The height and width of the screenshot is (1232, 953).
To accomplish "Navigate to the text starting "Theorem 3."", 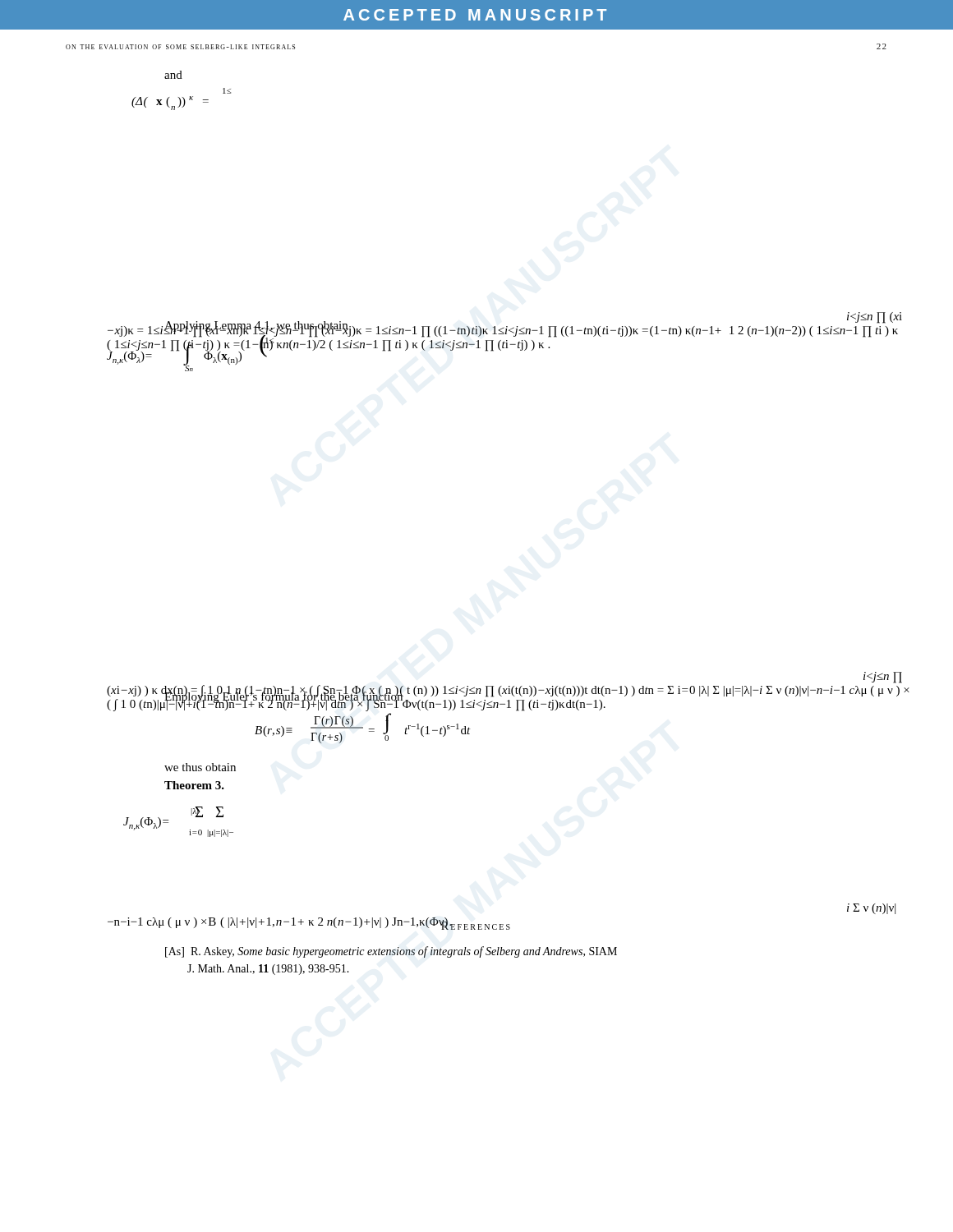I will 194,785.
